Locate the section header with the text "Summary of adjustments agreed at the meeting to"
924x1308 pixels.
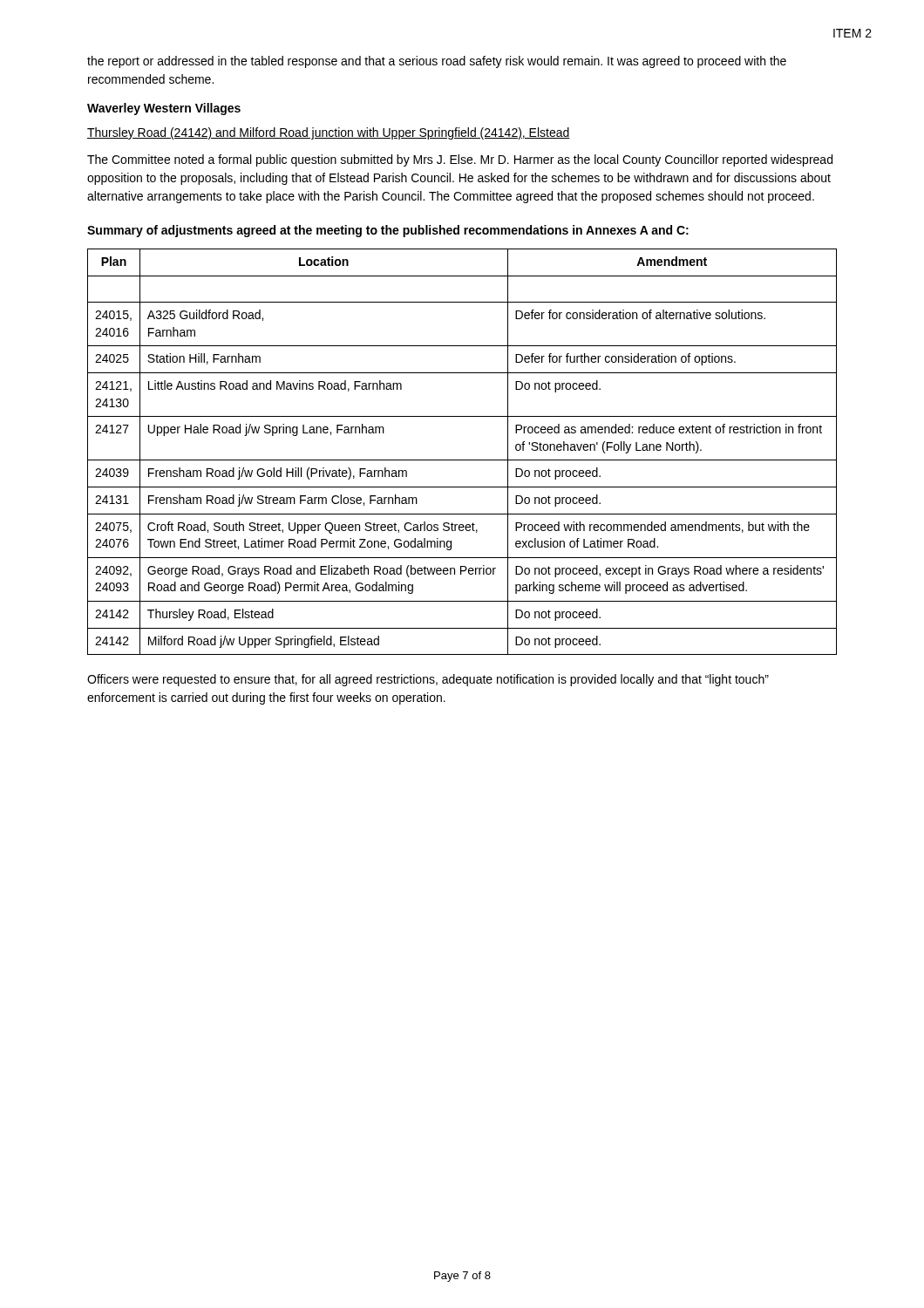[388, 230]
